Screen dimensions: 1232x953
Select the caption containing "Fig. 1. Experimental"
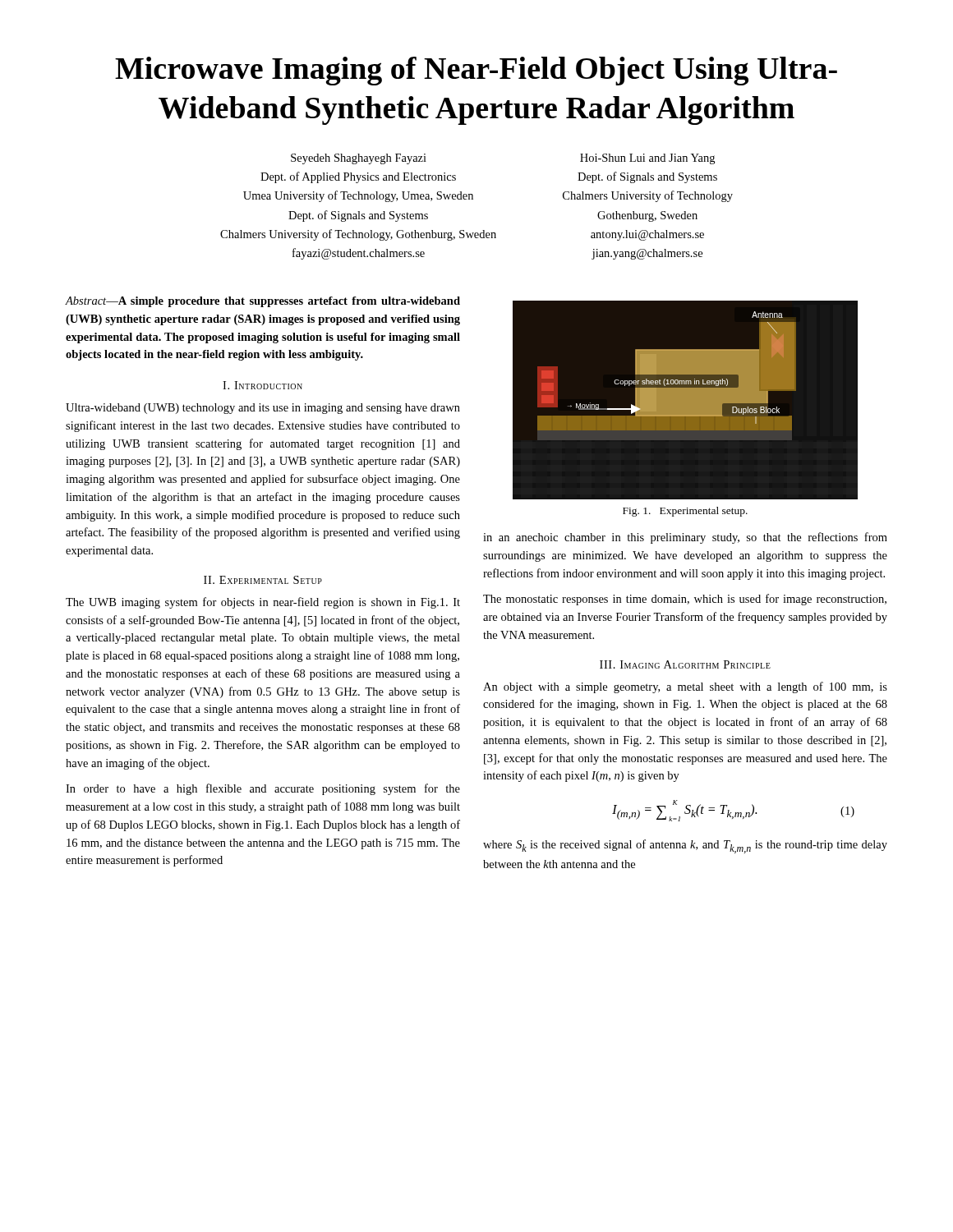[685, 511]
